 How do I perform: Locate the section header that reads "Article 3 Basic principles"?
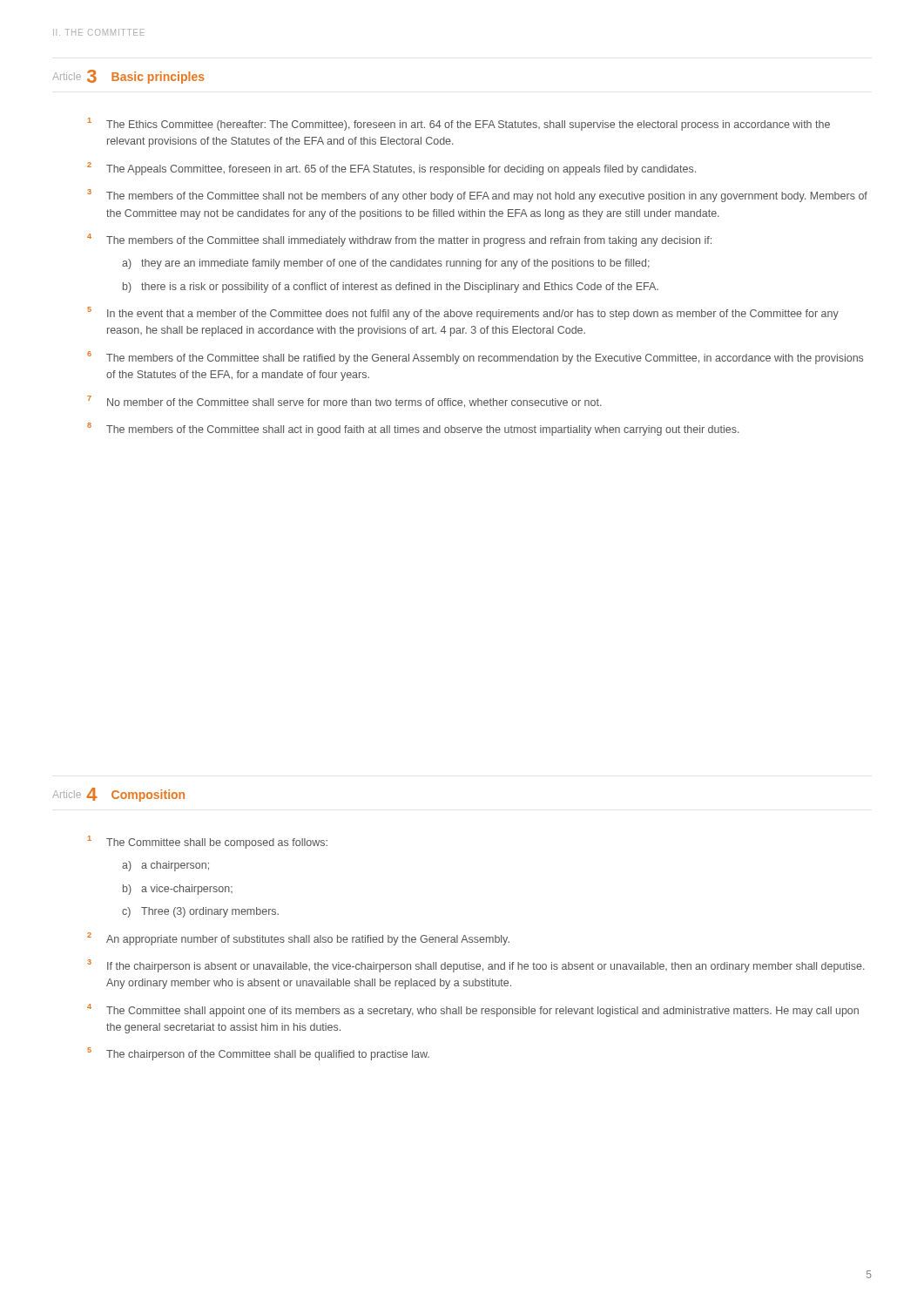click(128, 77)
